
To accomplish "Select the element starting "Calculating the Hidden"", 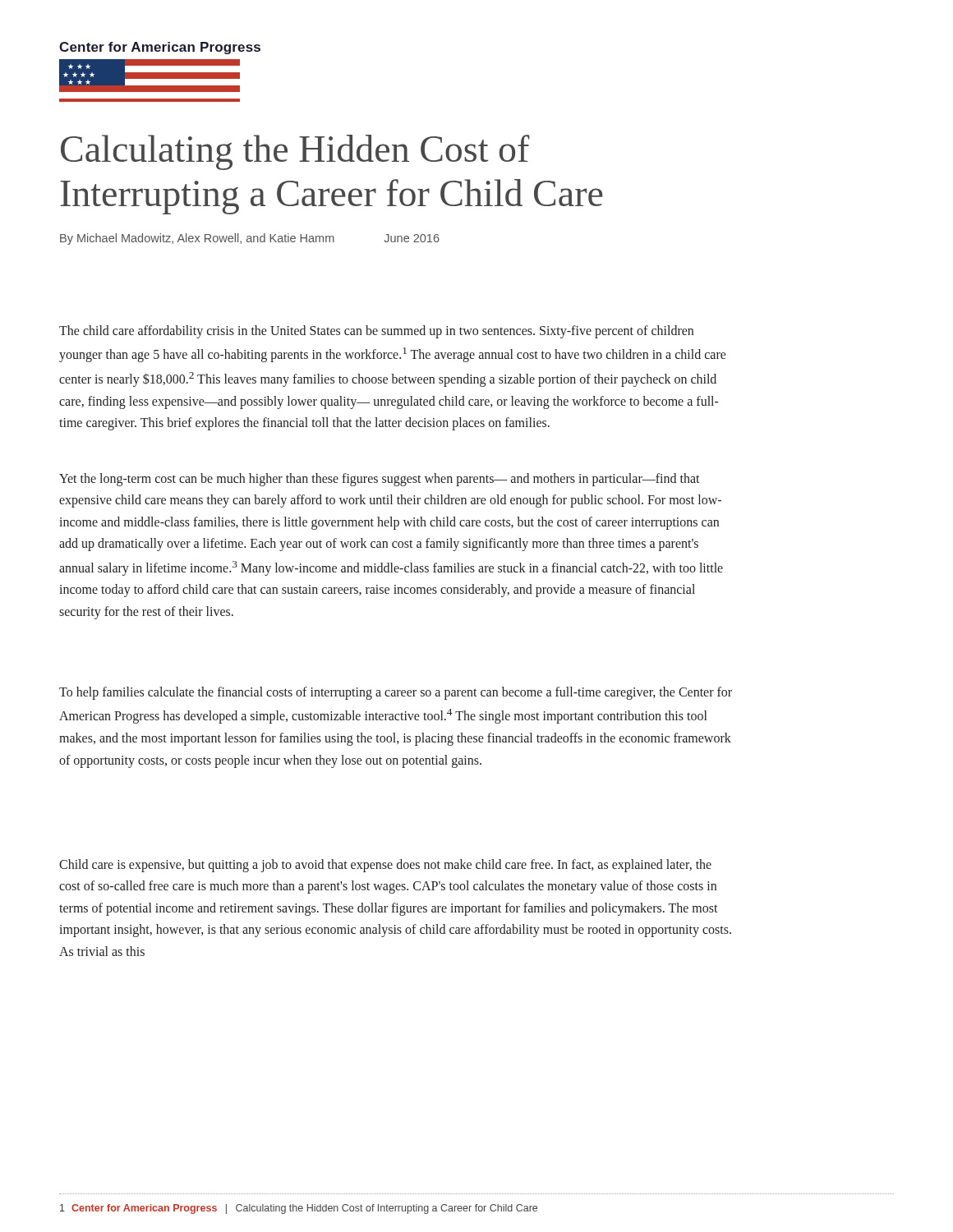I will click(x=396, y=186).
